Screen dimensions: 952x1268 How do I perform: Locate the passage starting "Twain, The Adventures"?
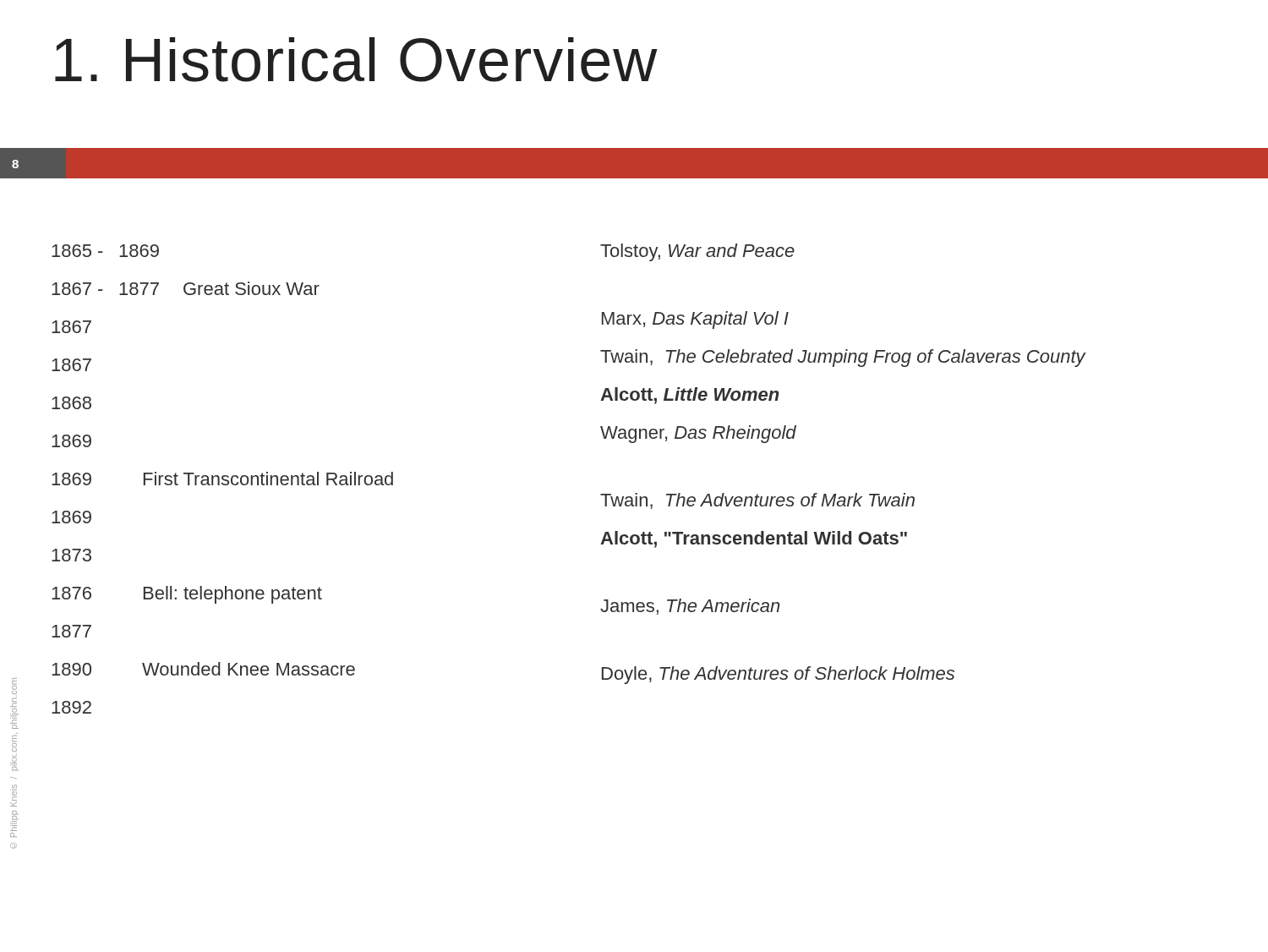click(758, 500)
